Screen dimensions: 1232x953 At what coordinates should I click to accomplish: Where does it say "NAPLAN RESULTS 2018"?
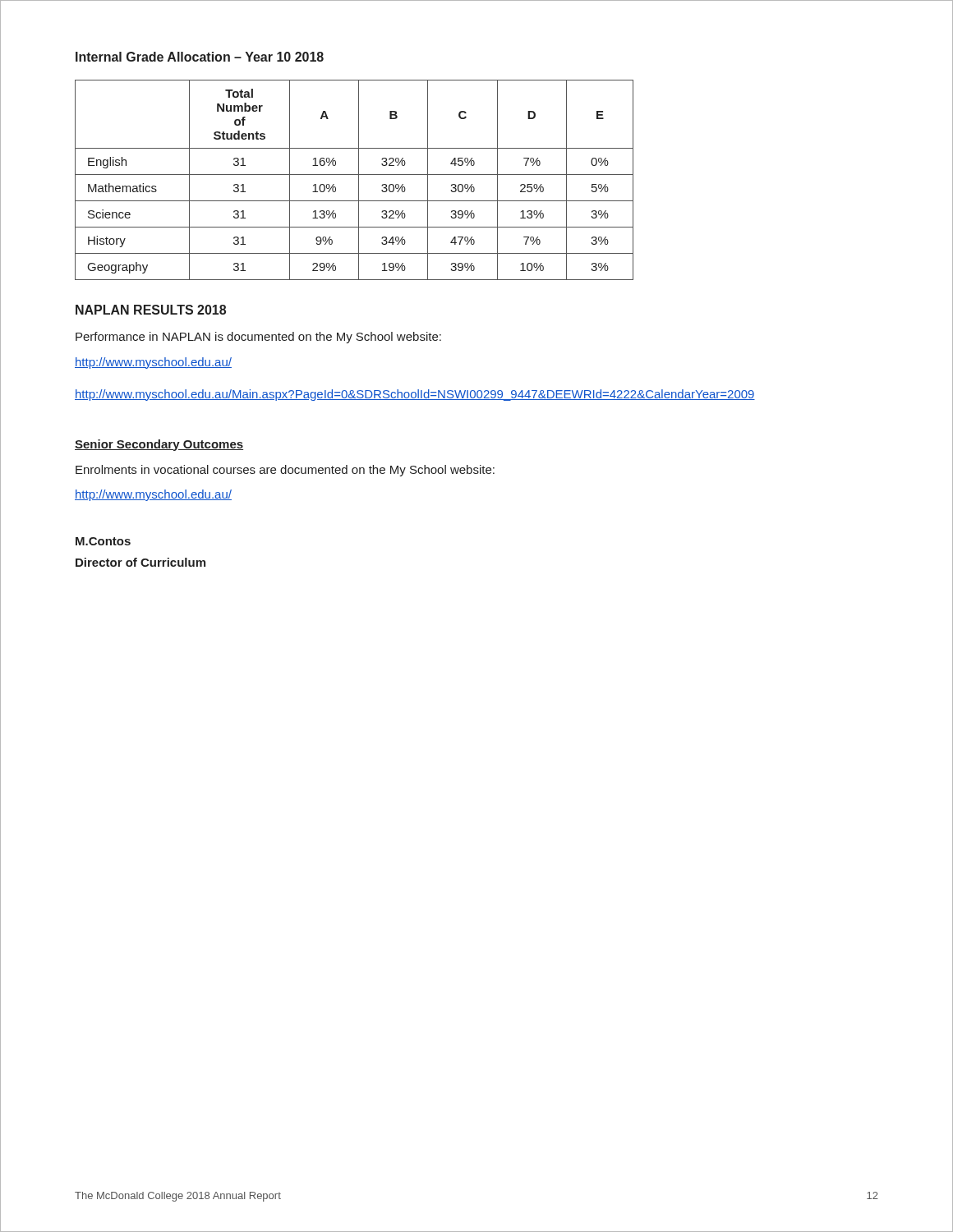(x=151, y=310)
